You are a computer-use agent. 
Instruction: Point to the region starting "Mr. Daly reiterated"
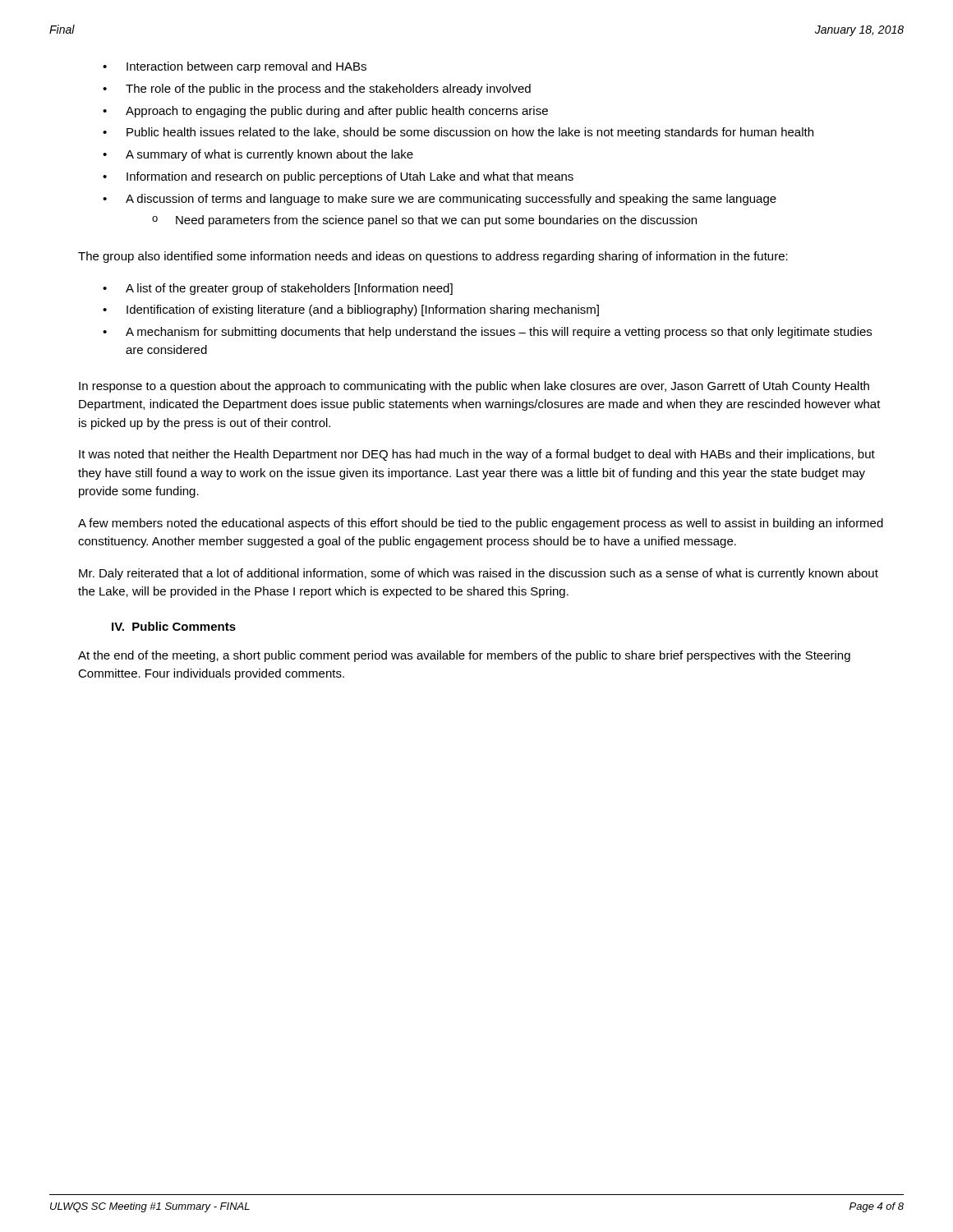tap(478, 582)
